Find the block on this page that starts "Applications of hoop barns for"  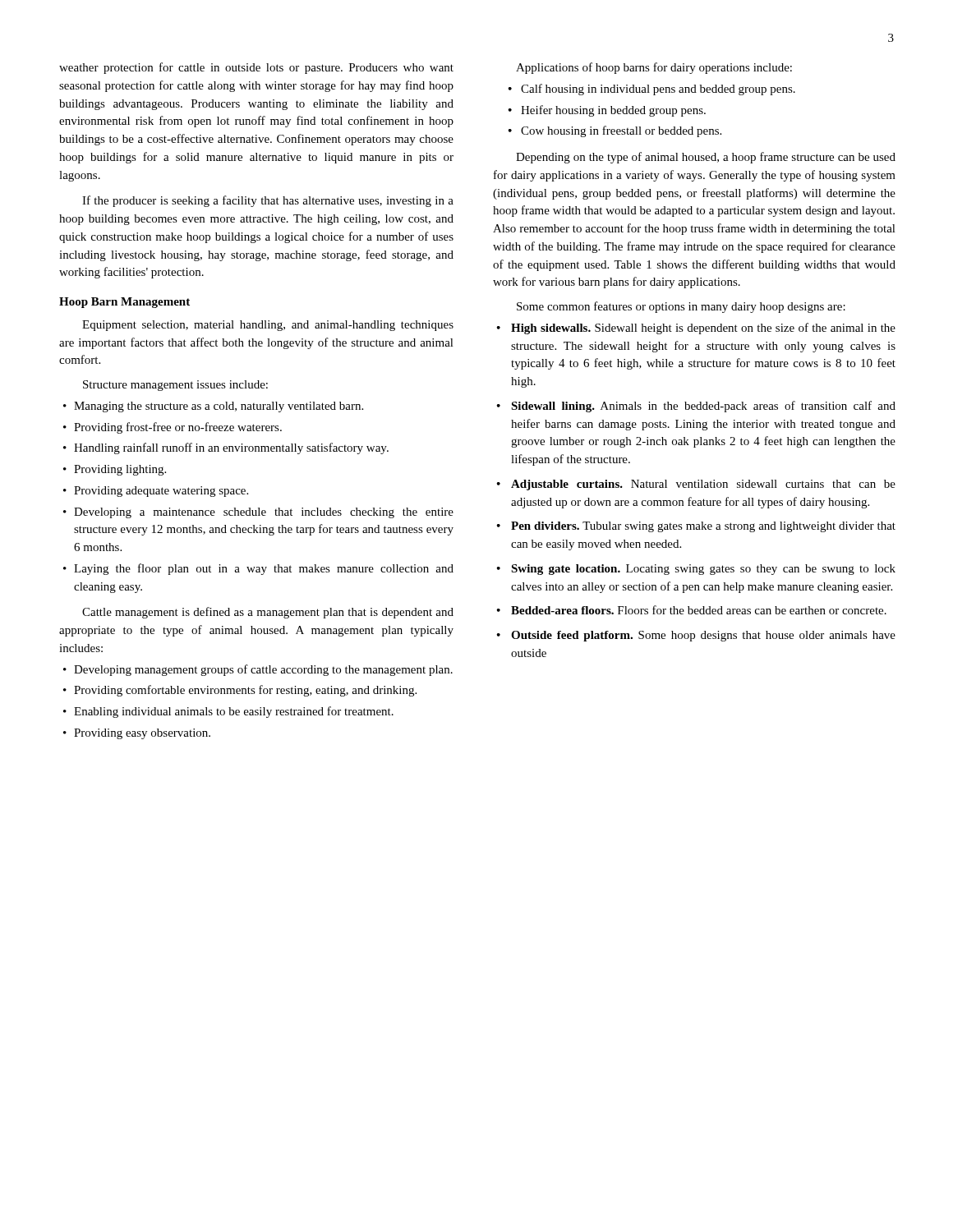point(694,68)
